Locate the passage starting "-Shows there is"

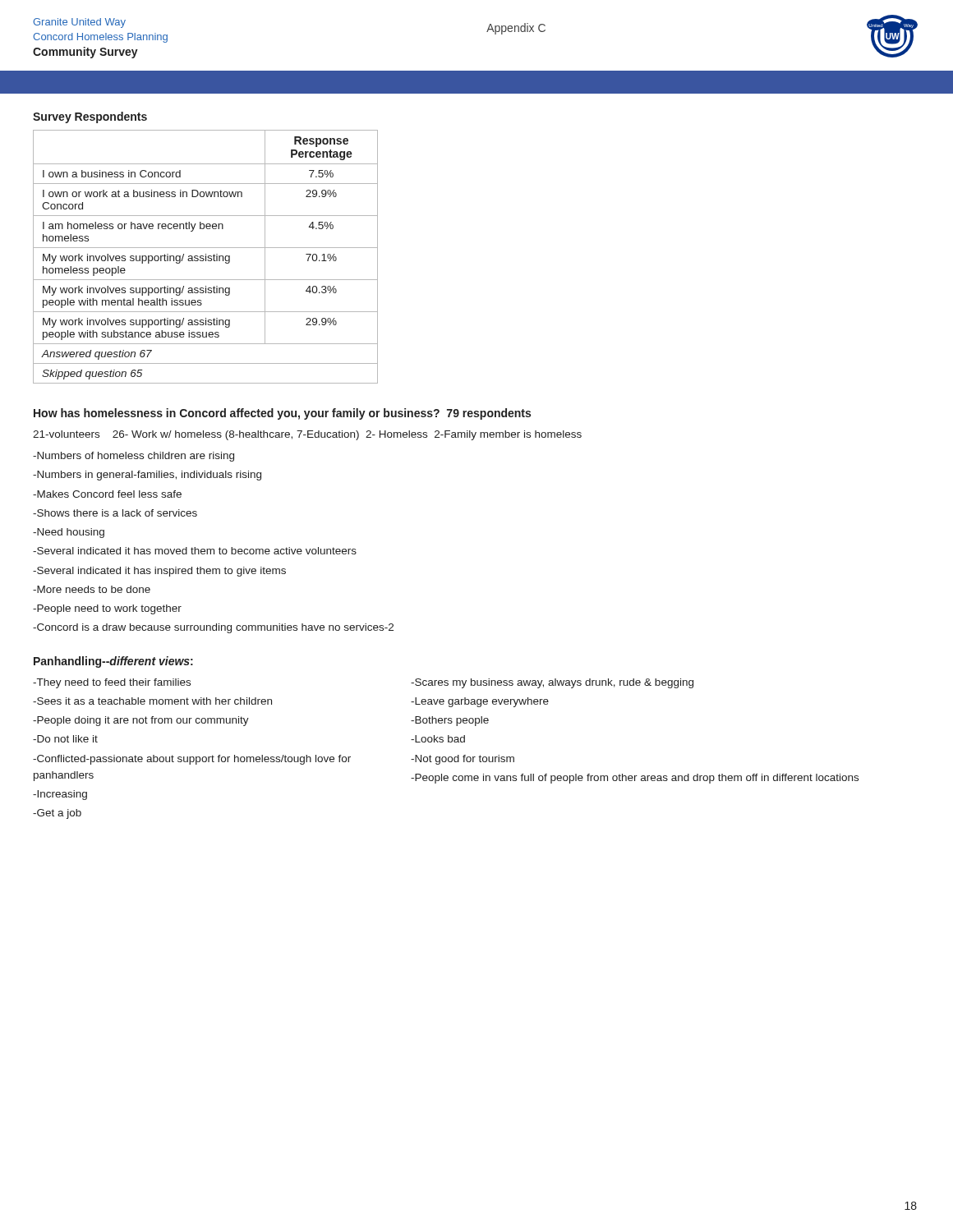tap(115, 513)
